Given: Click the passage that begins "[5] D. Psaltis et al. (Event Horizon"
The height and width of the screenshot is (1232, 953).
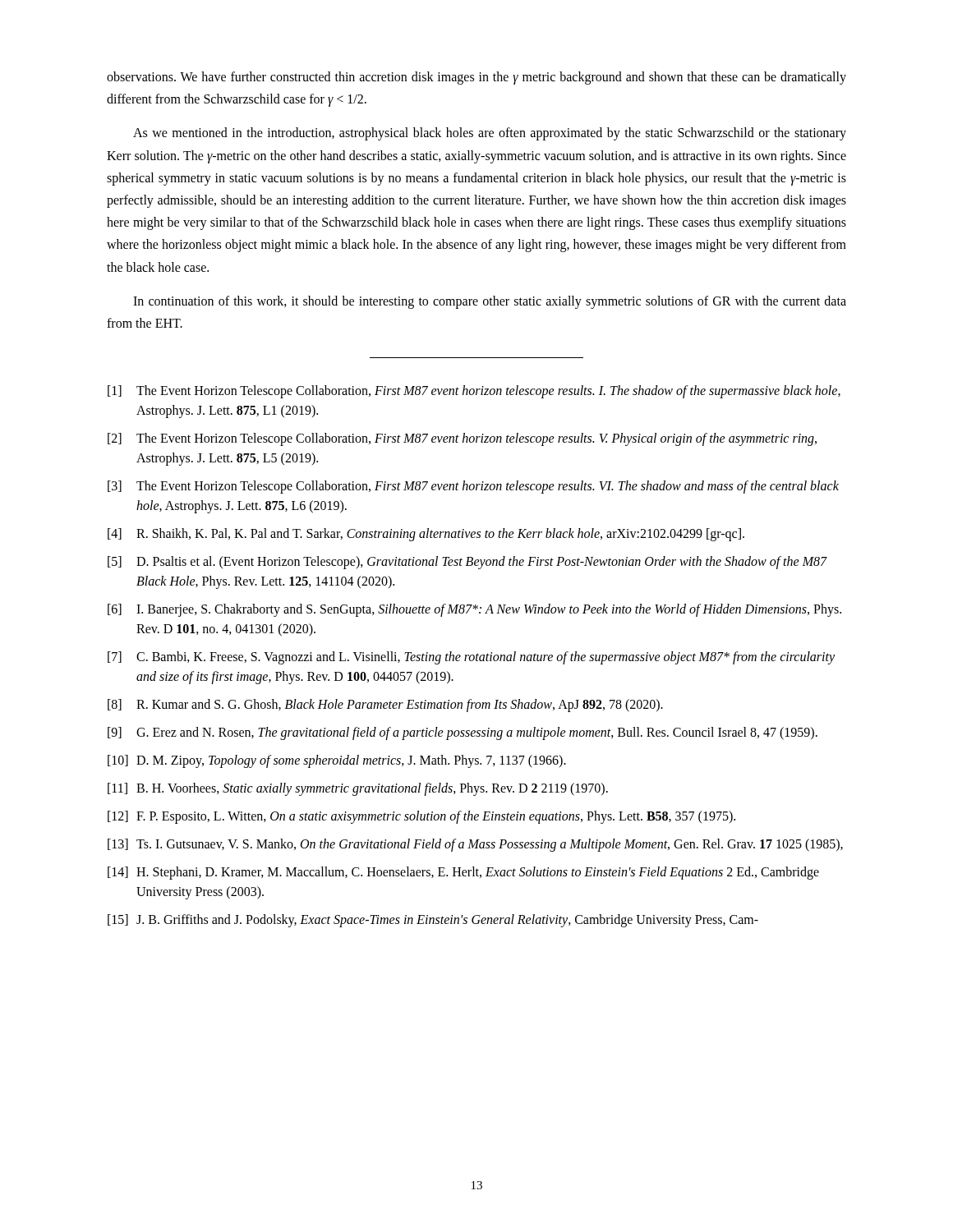Looking at the screenshot, I should click(476, 572).
